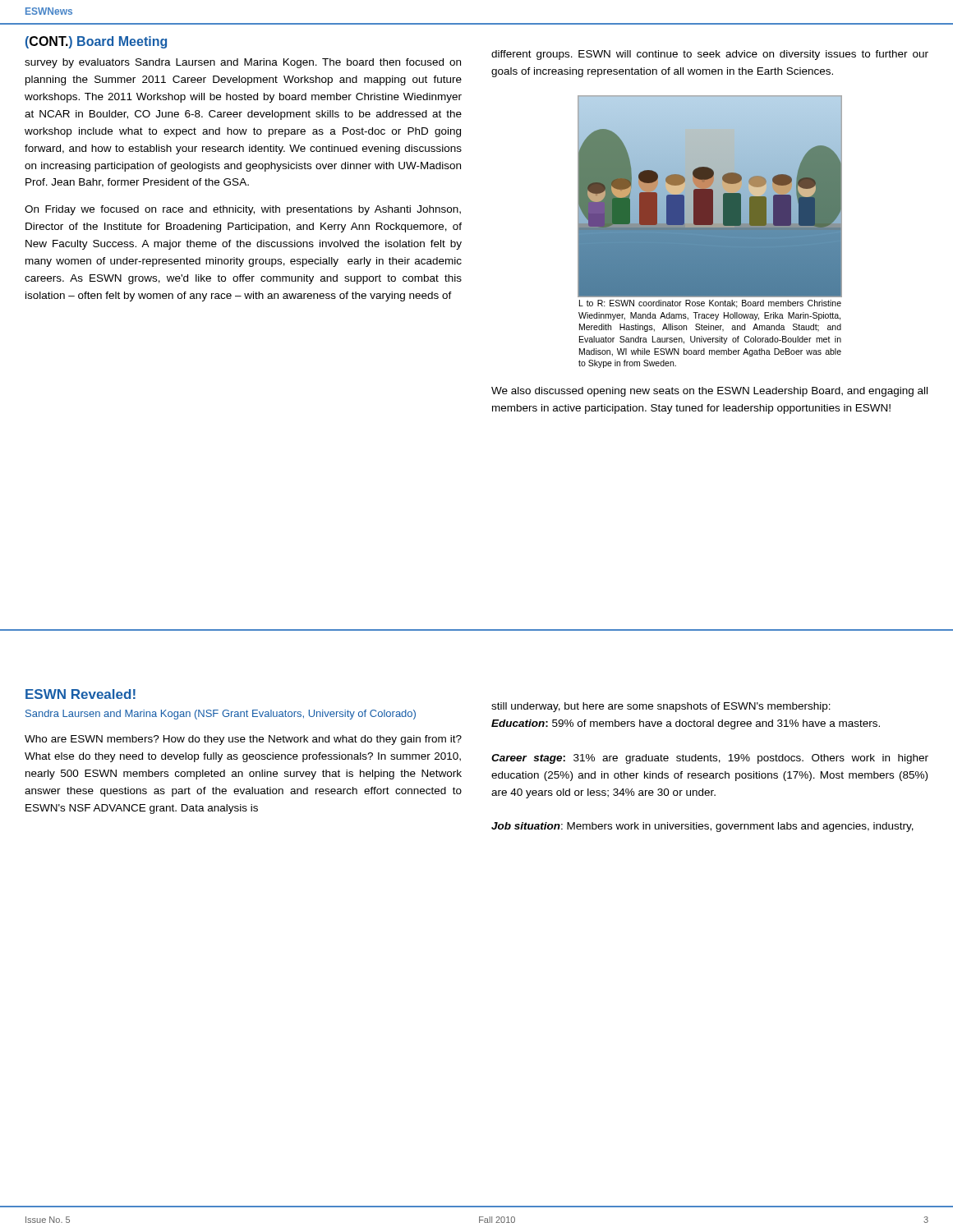Find "ESWN Revealed!" on this page
Image resolution: width=953 pixels, height=1232 pixels.
tap(81, 694)
